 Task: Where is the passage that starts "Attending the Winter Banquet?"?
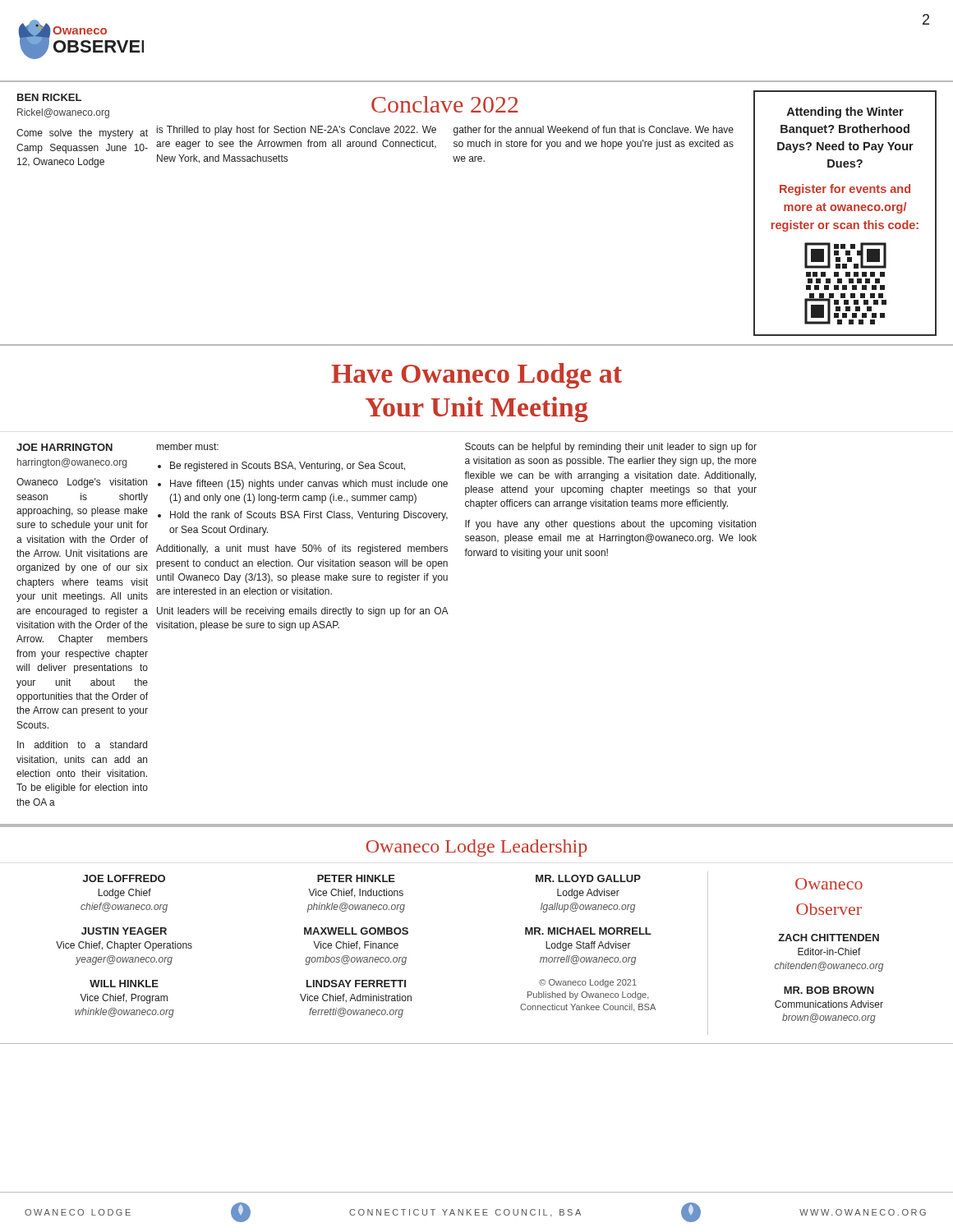point(845,214)
